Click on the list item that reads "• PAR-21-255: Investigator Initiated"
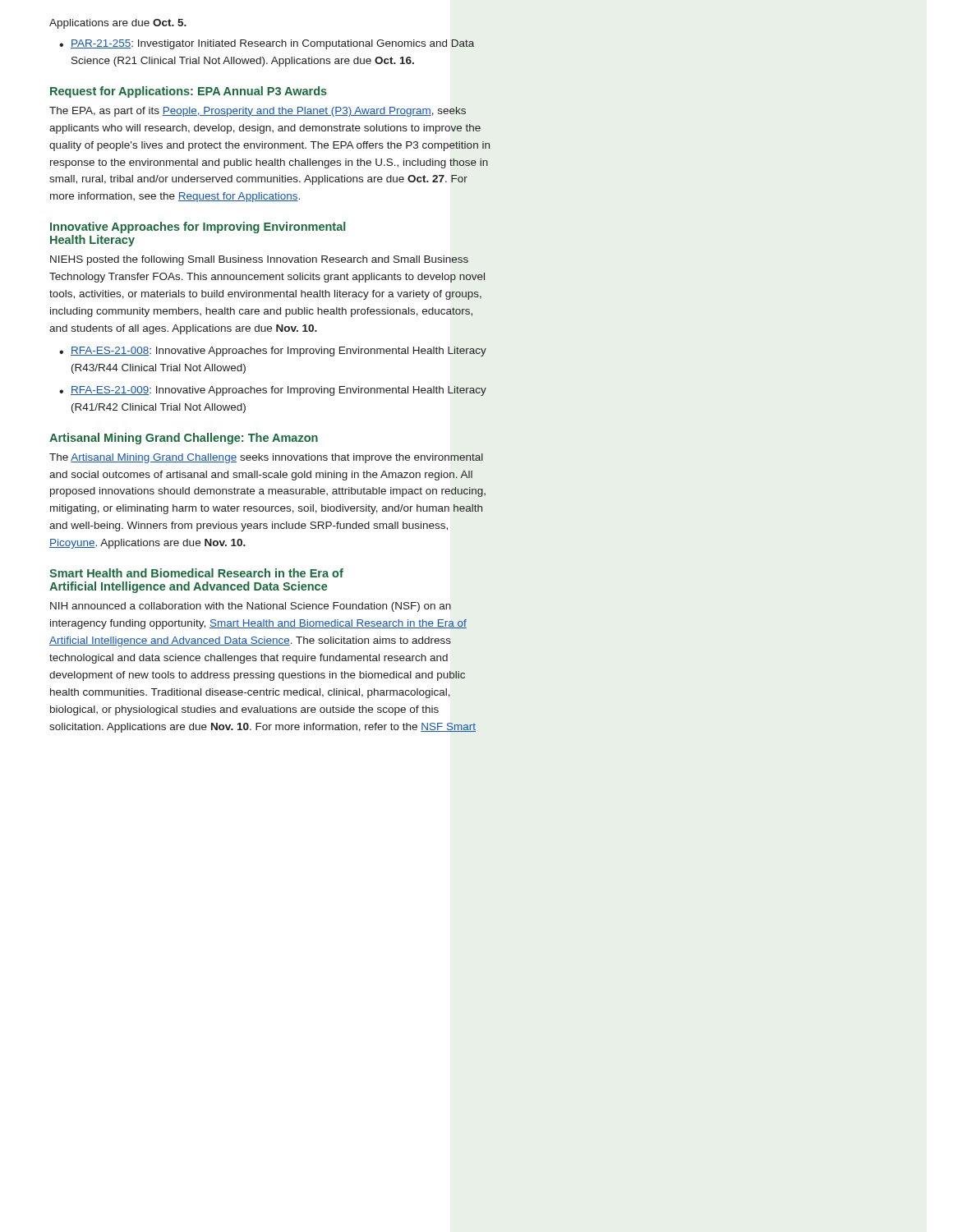 click(276, 52)
